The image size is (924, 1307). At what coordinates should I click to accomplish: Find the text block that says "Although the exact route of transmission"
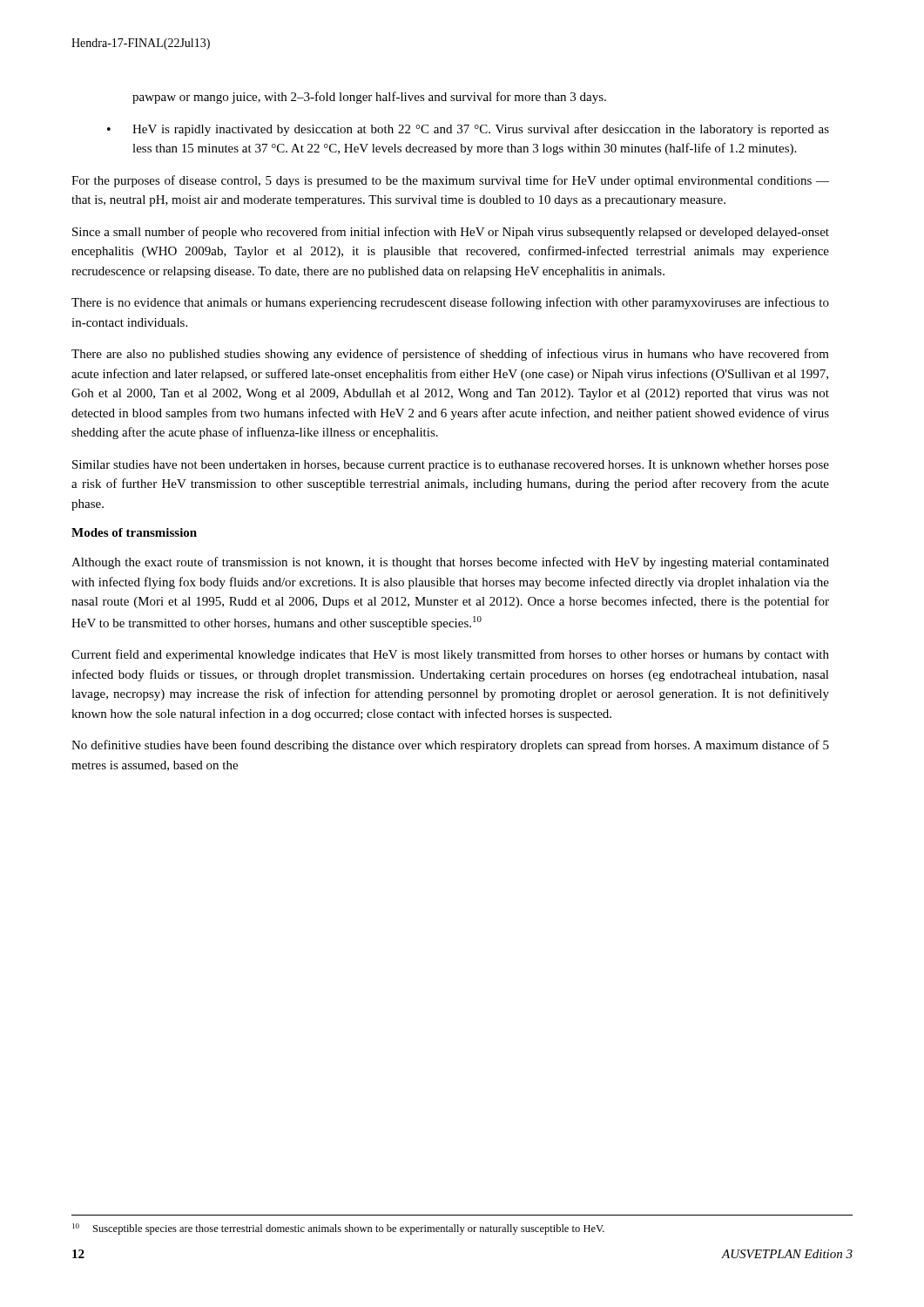450,592
